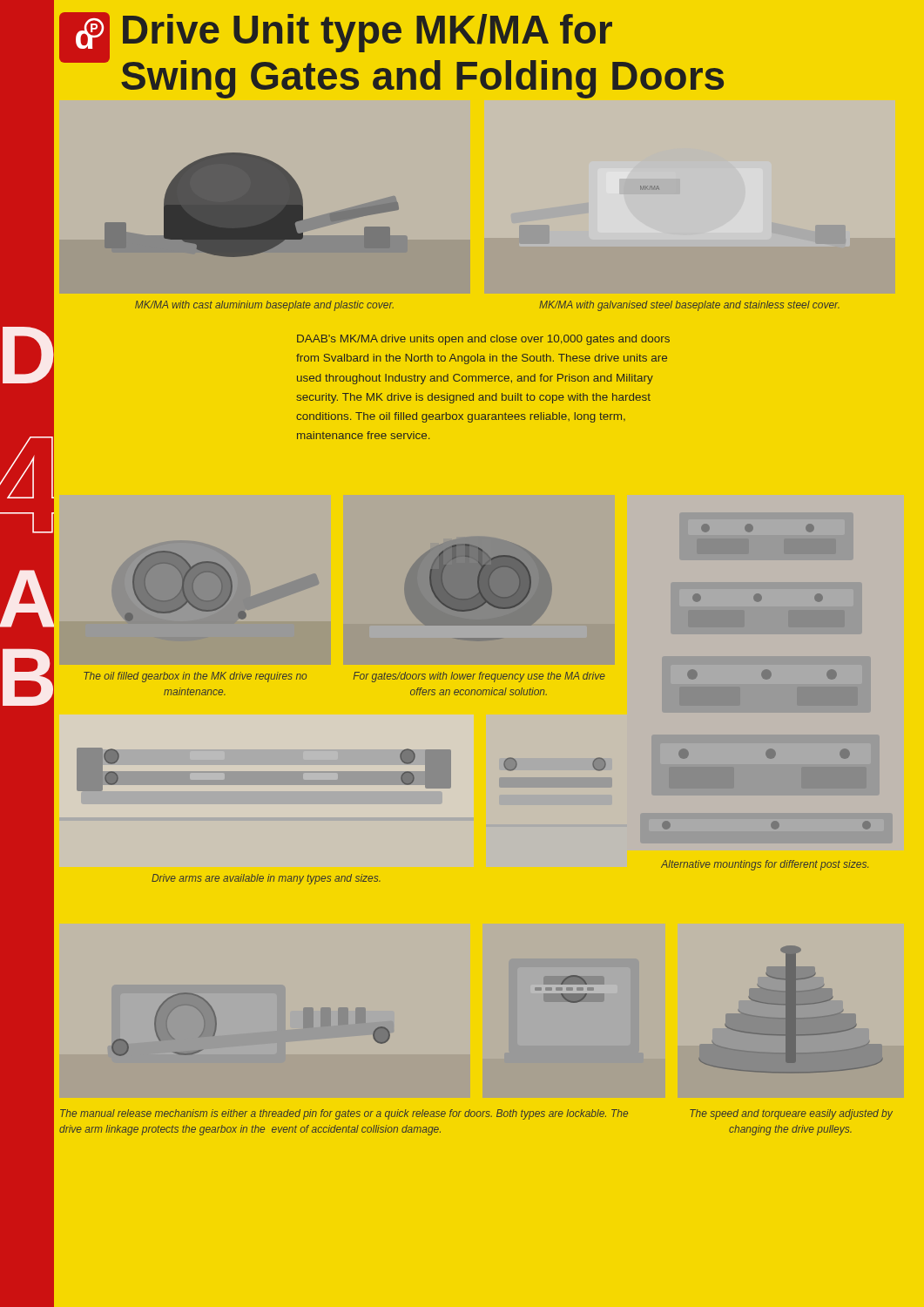
Task: Locate the block starting "Drive Unit type MK/MA forSwing"
Action: click(503, 53)
